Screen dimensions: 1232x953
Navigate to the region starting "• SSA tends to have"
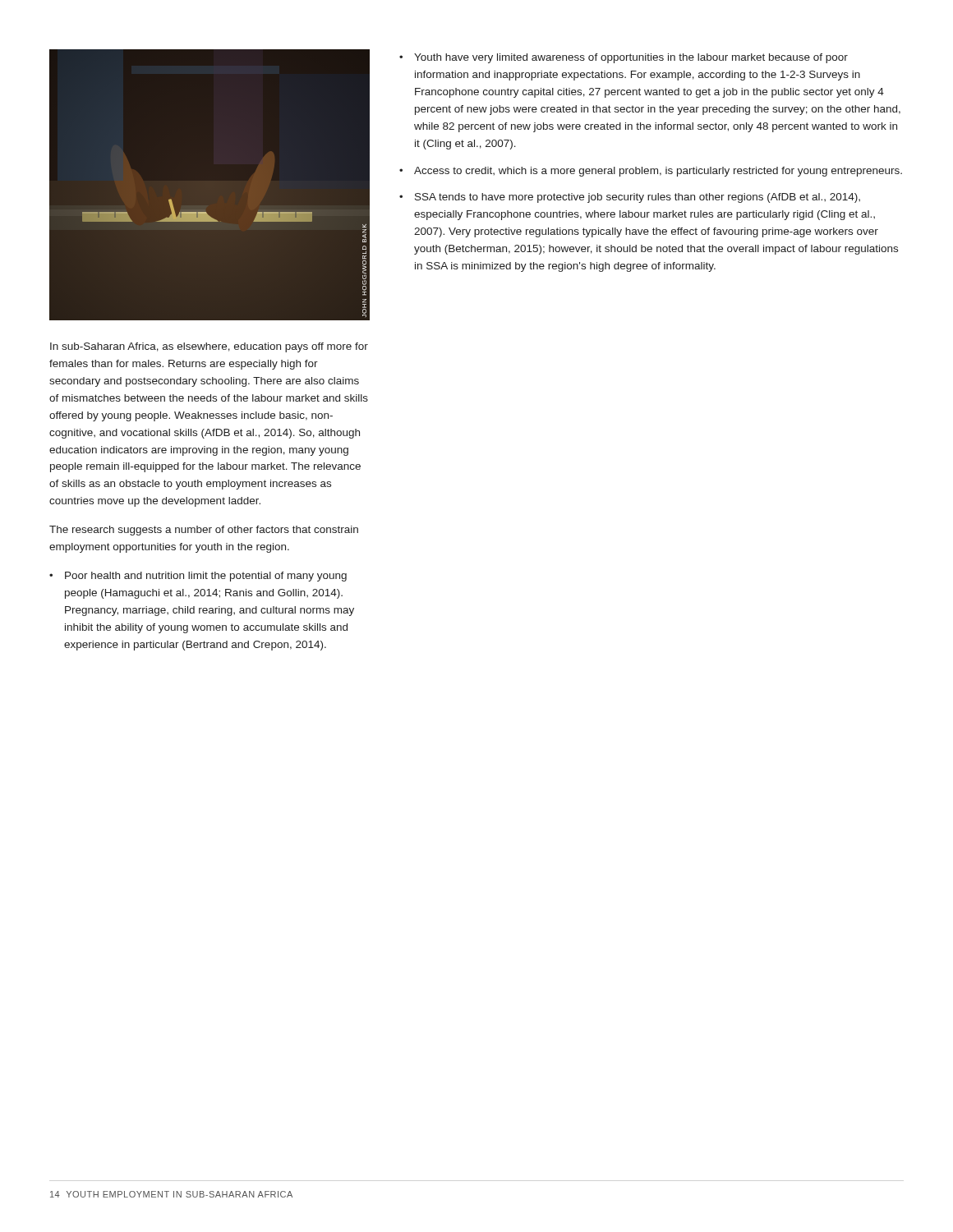652,232
